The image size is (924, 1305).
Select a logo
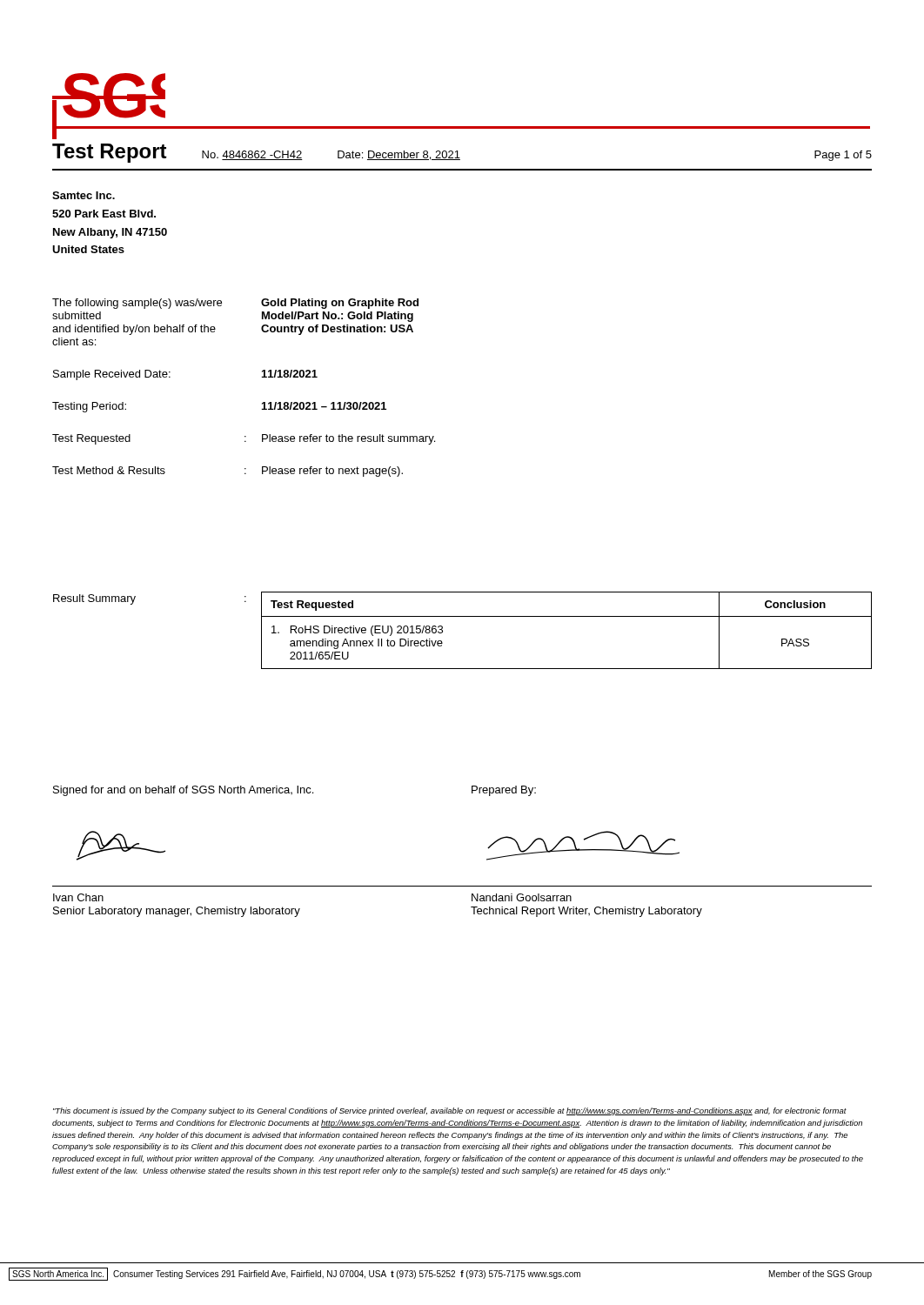click(x=113, y=83)
